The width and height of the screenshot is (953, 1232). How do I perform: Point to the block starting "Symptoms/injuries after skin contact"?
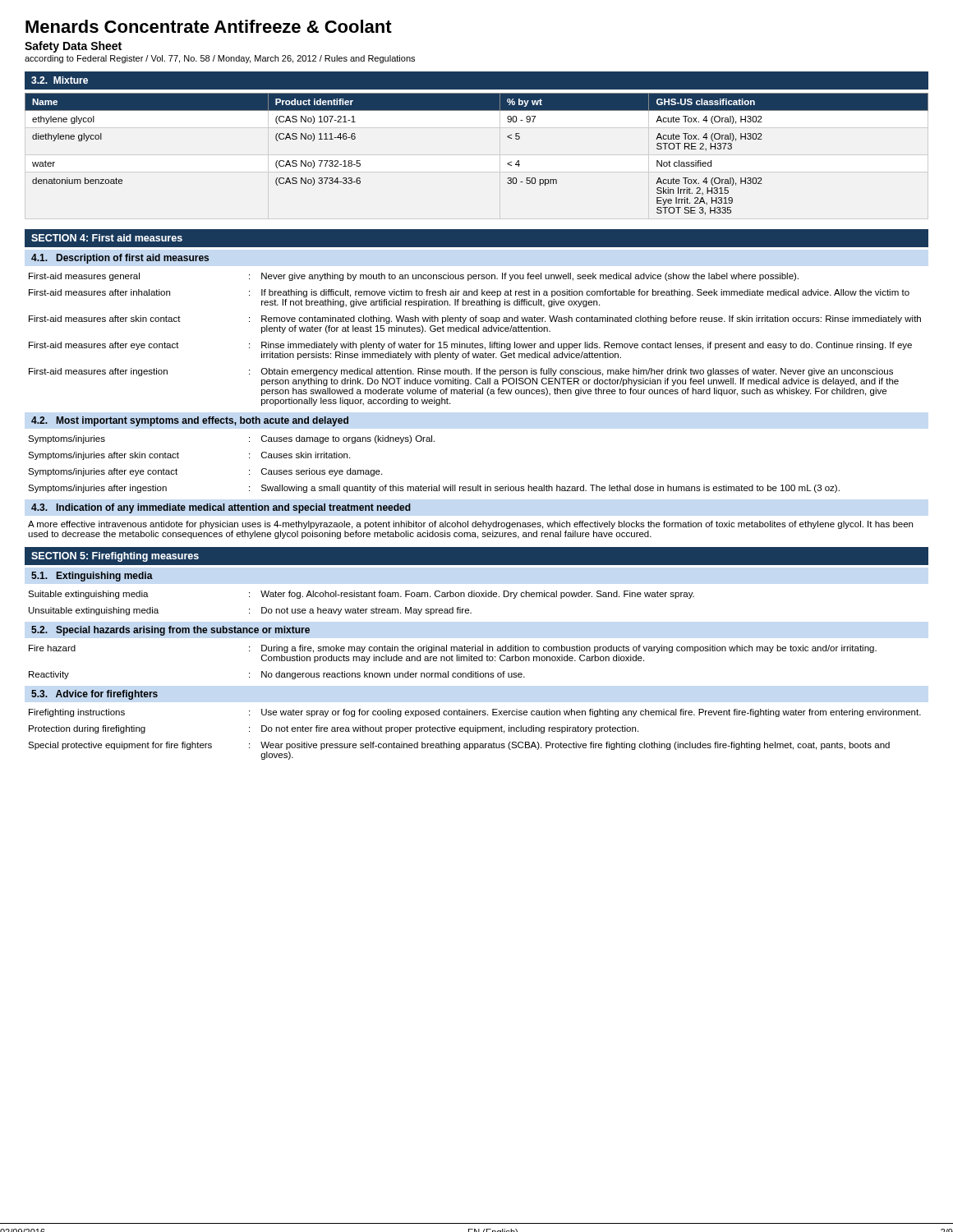click(x=100, y=455)
